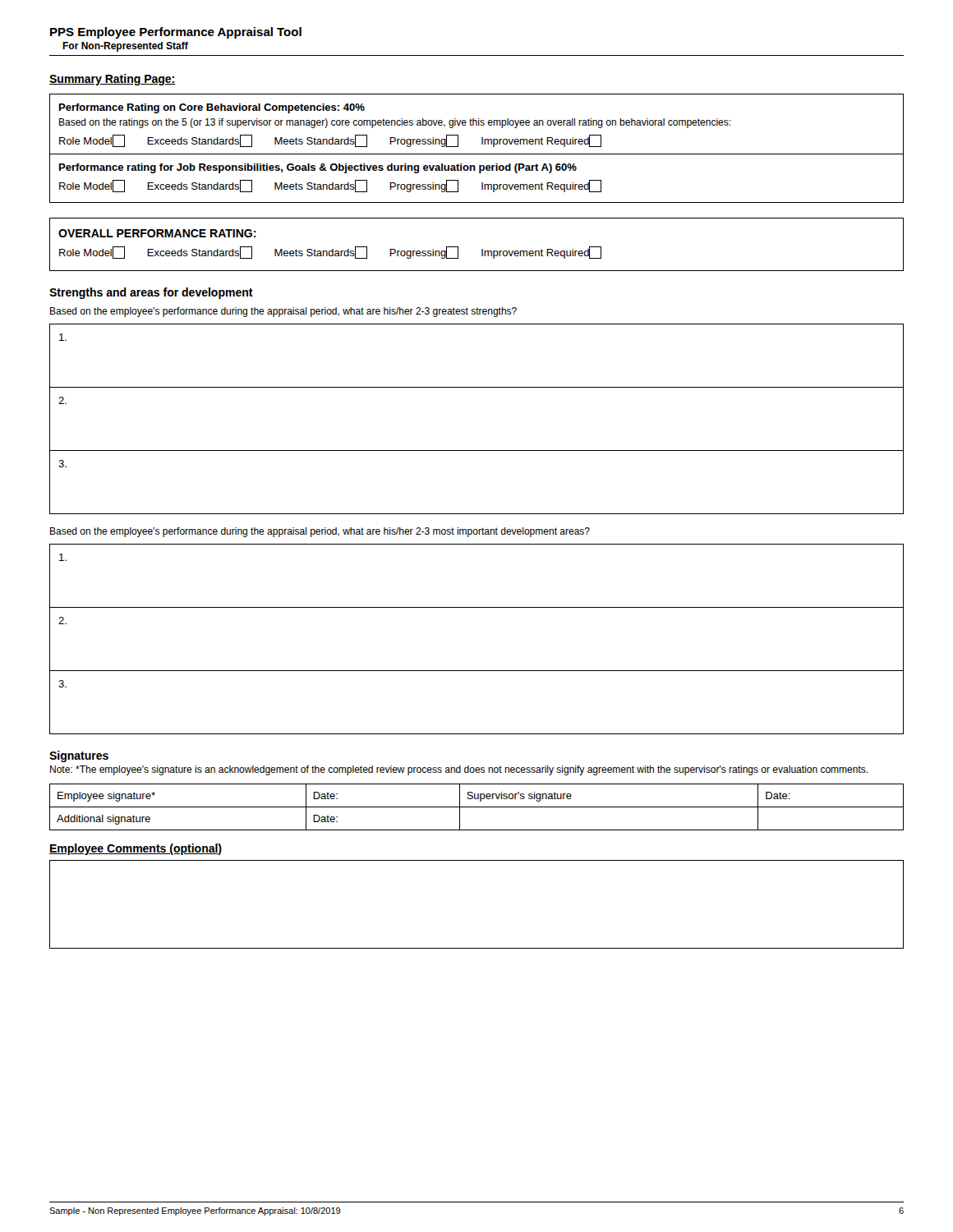
Task: Click on the text block containing "OVERALL PERFORMANCE RATING:"
Action: tap(476, 243)
